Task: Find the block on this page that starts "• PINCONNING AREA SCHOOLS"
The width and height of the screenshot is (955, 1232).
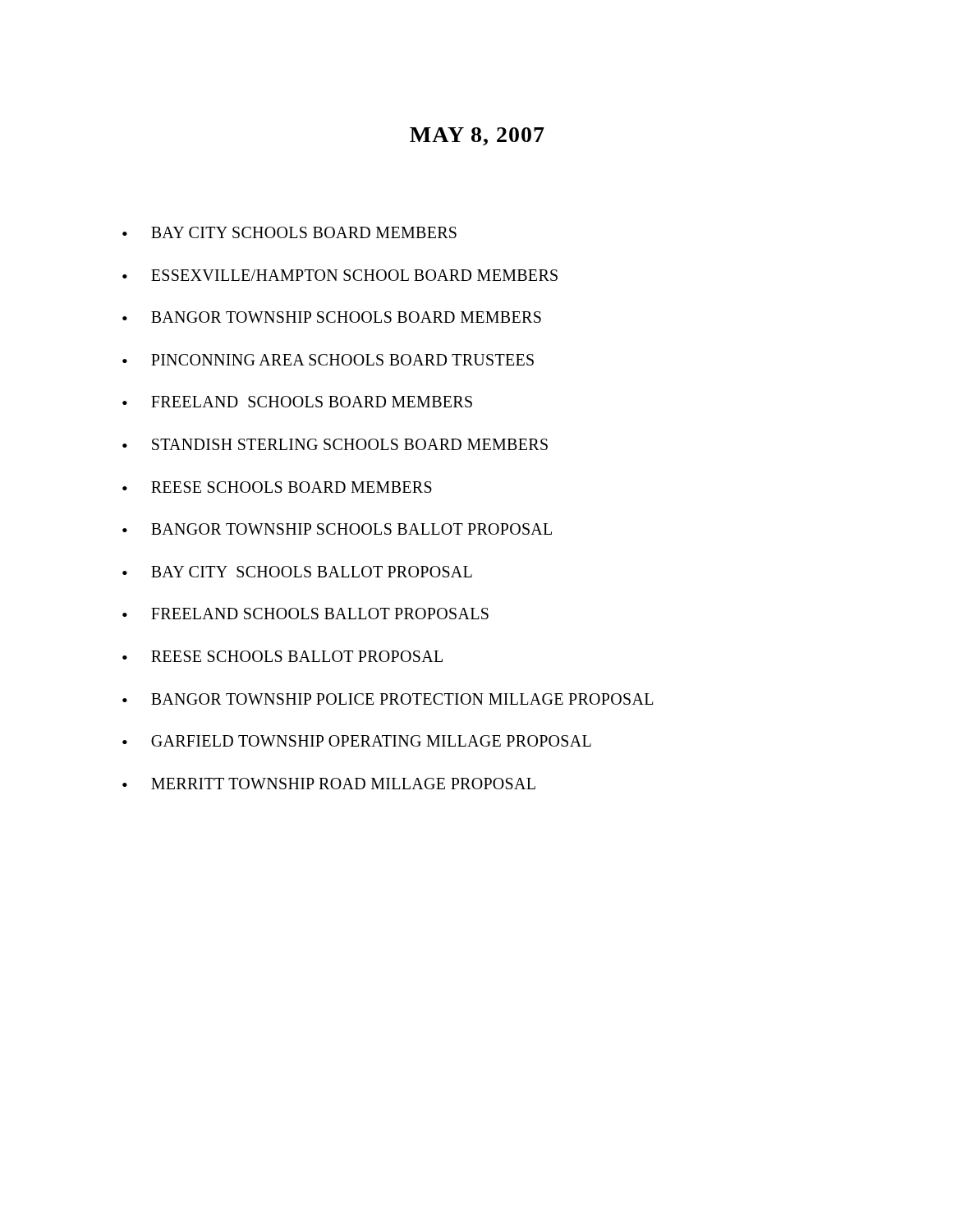Action: coord(328,361)
